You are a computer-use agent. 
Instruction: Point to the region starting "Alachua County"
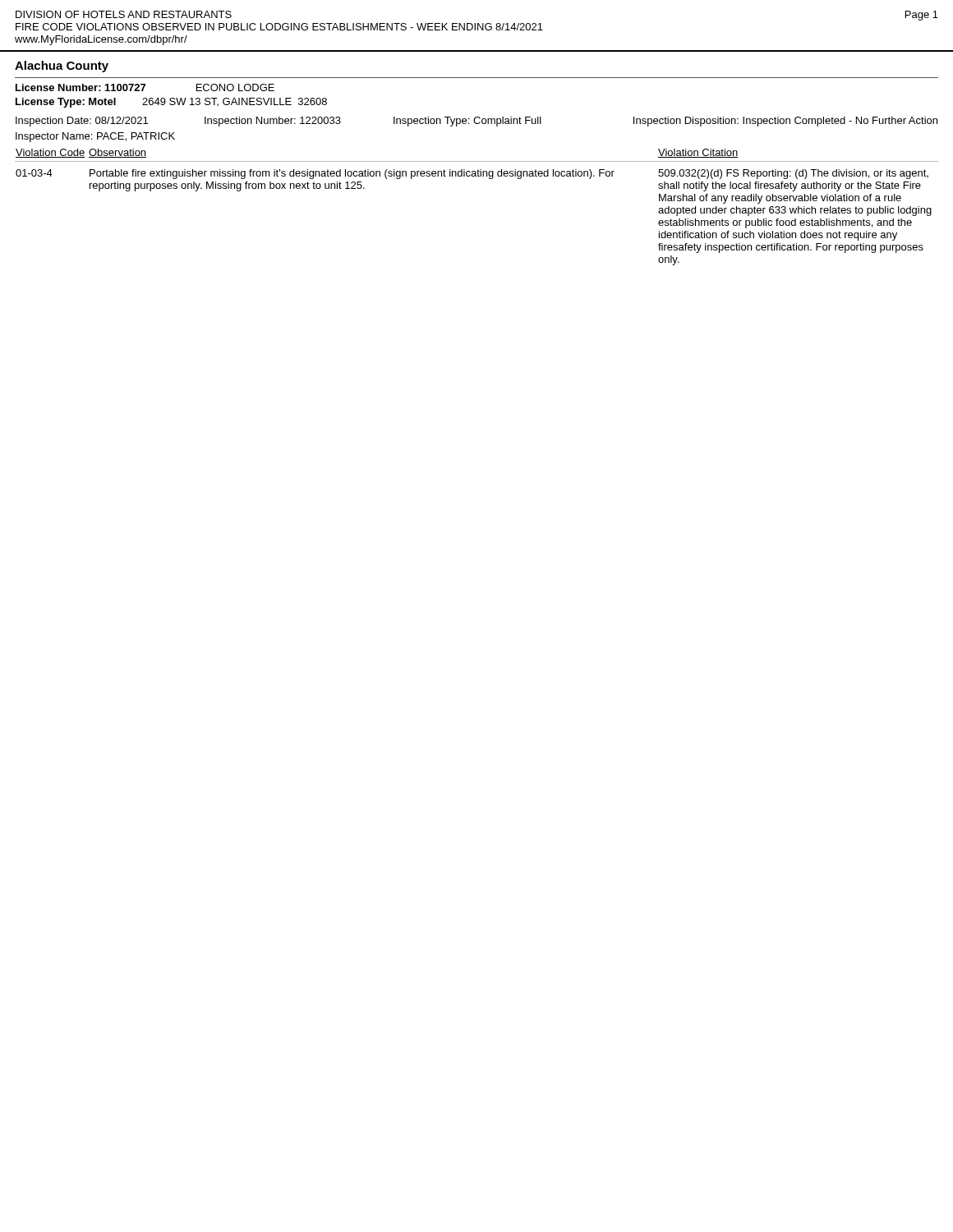coord(62,65)
